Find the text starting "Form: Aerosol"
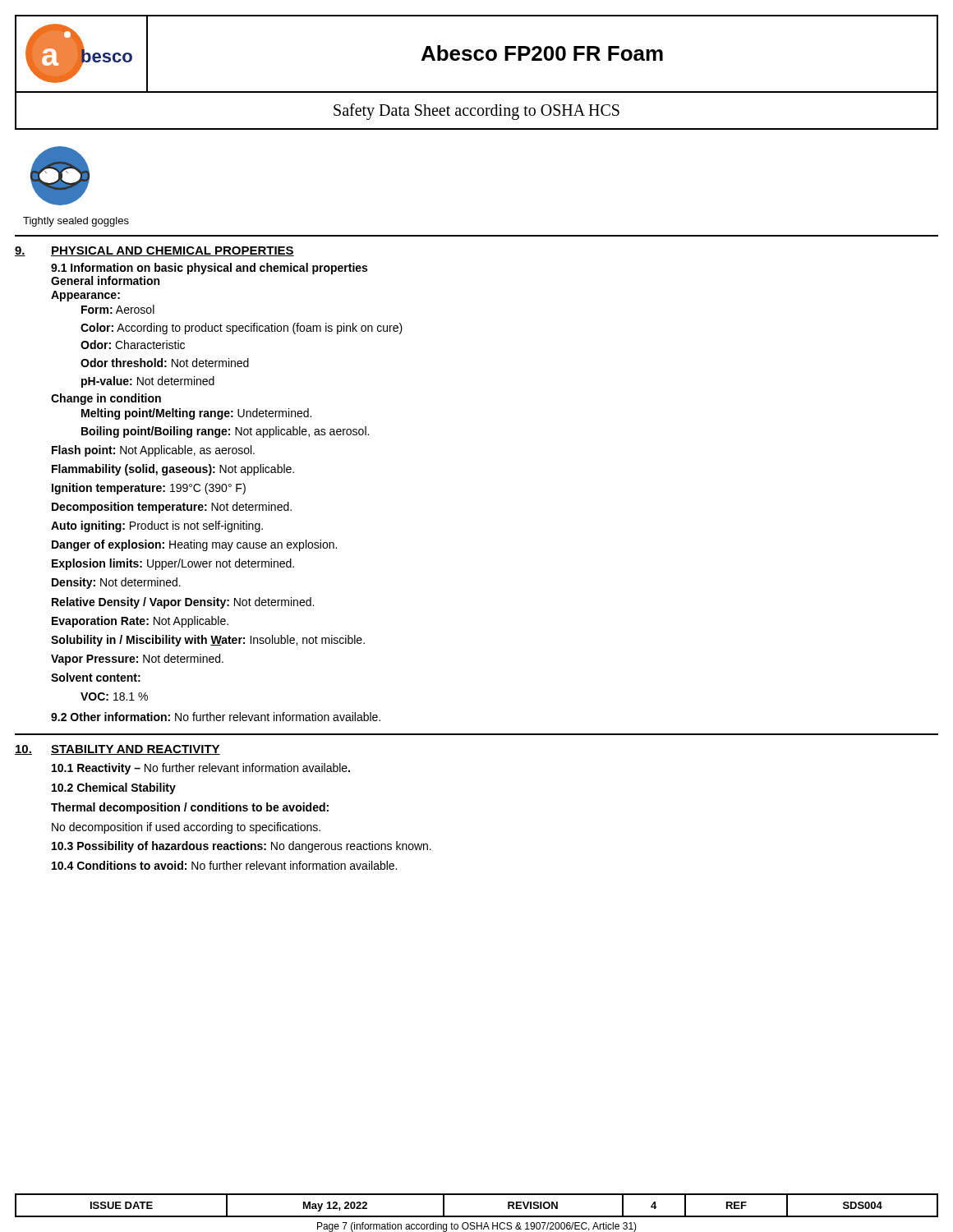 tap(118, 310)
